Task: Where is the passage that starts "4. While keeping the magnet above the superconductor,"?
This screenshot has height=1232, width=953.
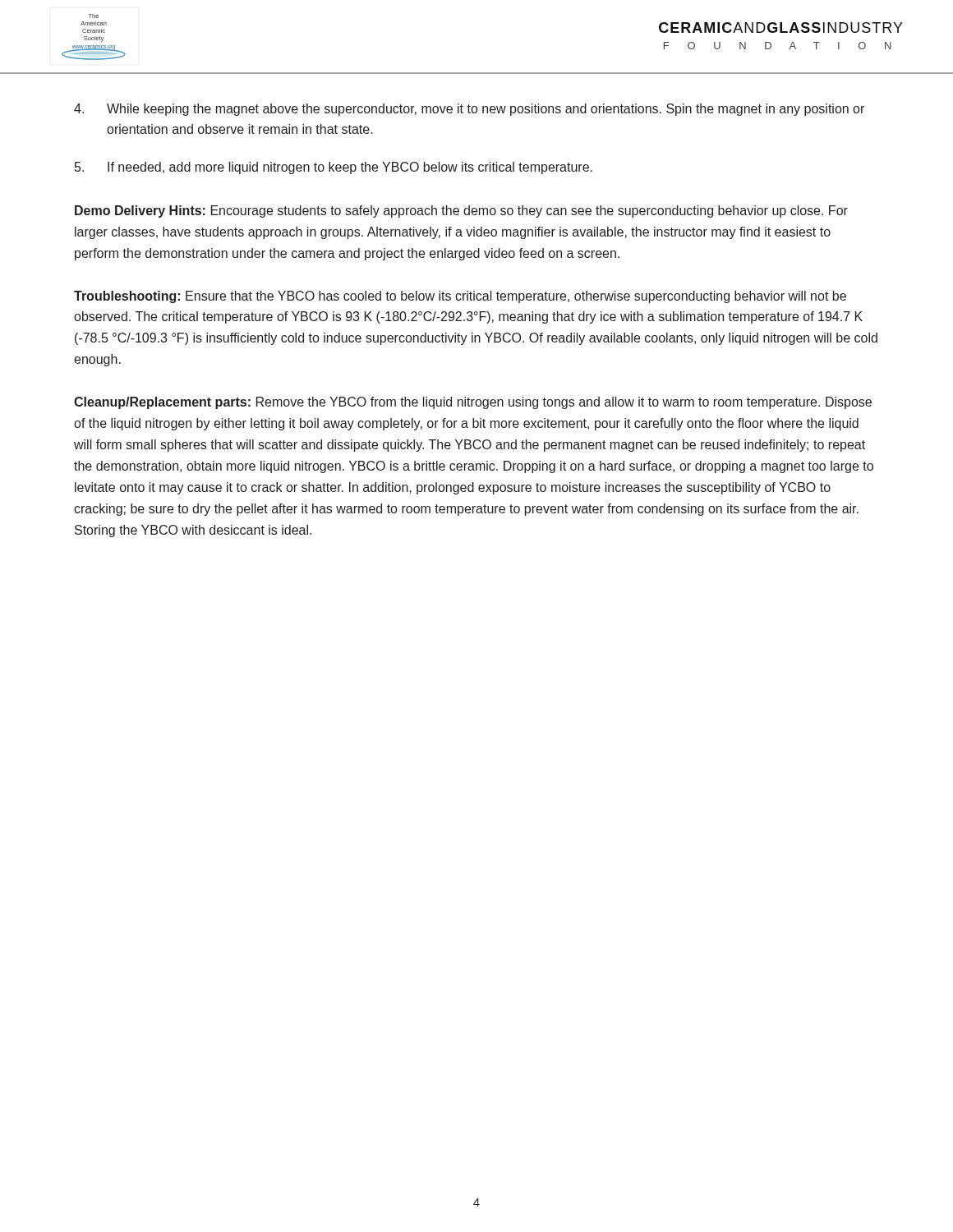Action: coord(476,119)
